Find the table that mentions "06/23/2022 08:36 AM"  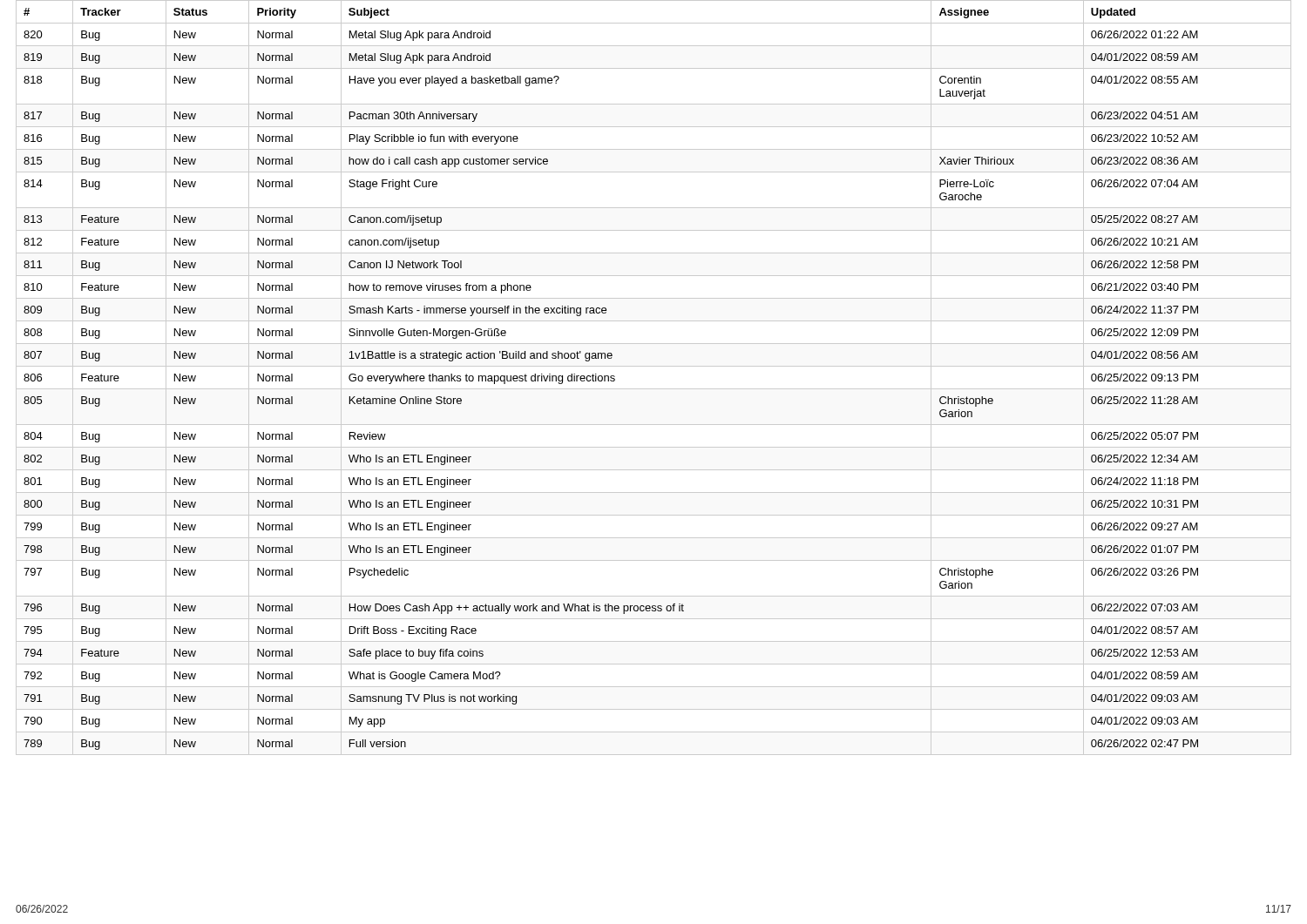pos(654,378)
